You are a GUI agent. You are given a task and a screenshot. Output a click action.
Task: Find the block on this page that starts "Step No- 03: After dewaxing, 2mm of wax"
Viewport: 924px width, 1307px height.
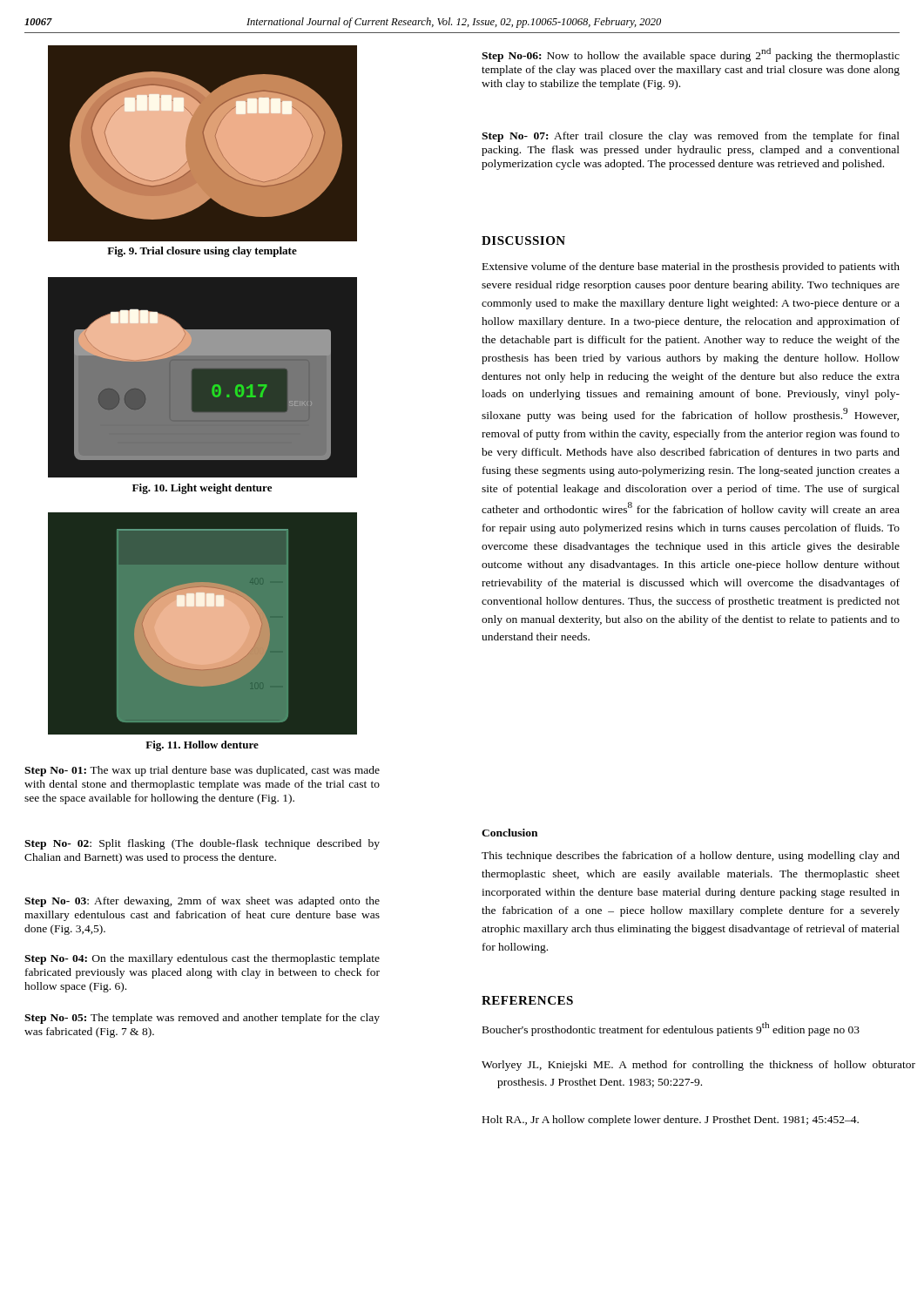pyautogui.click(x=202, y=914)
